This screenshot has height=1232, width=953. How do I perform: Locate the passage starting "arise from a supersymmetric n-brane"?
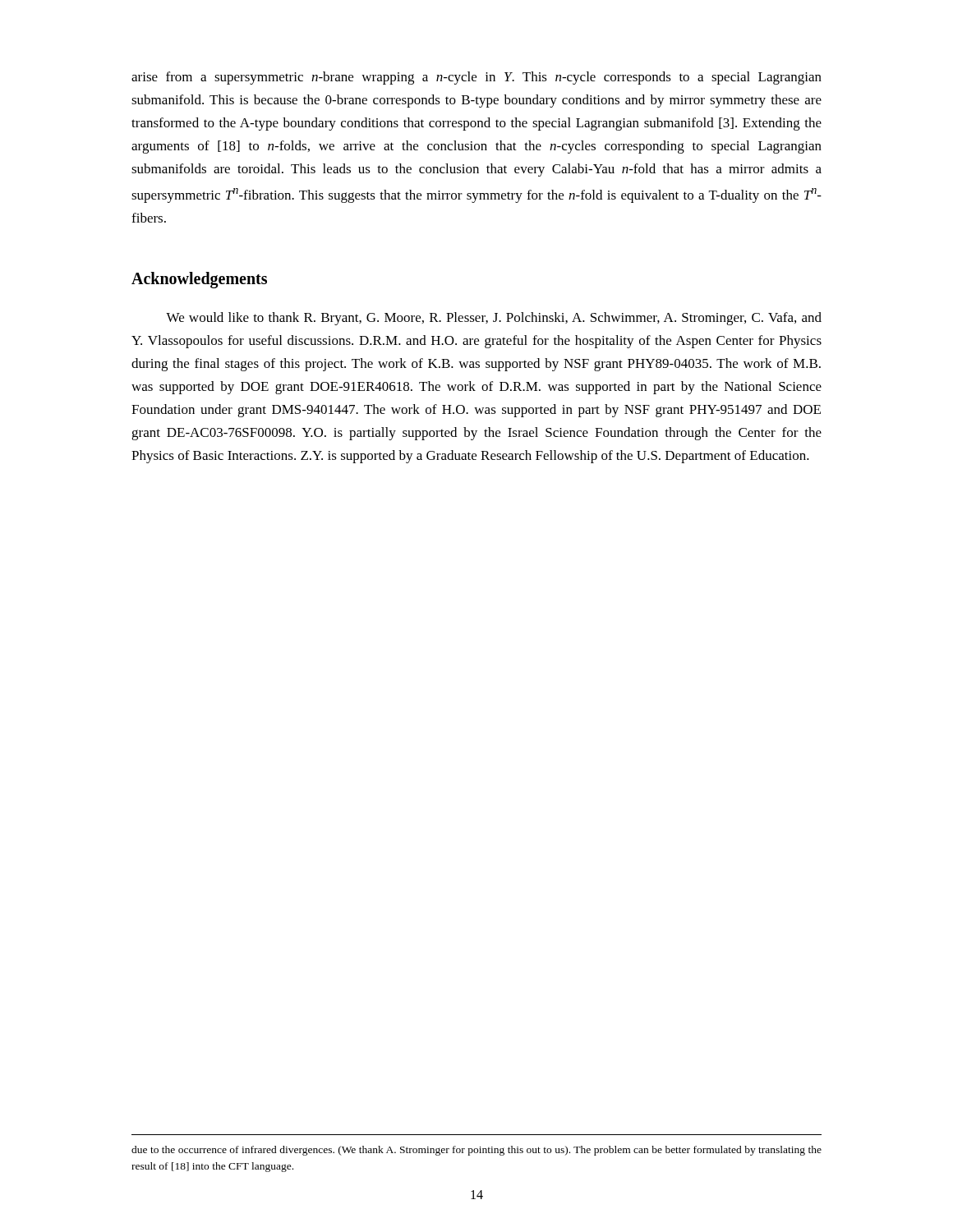coord(476,147)
